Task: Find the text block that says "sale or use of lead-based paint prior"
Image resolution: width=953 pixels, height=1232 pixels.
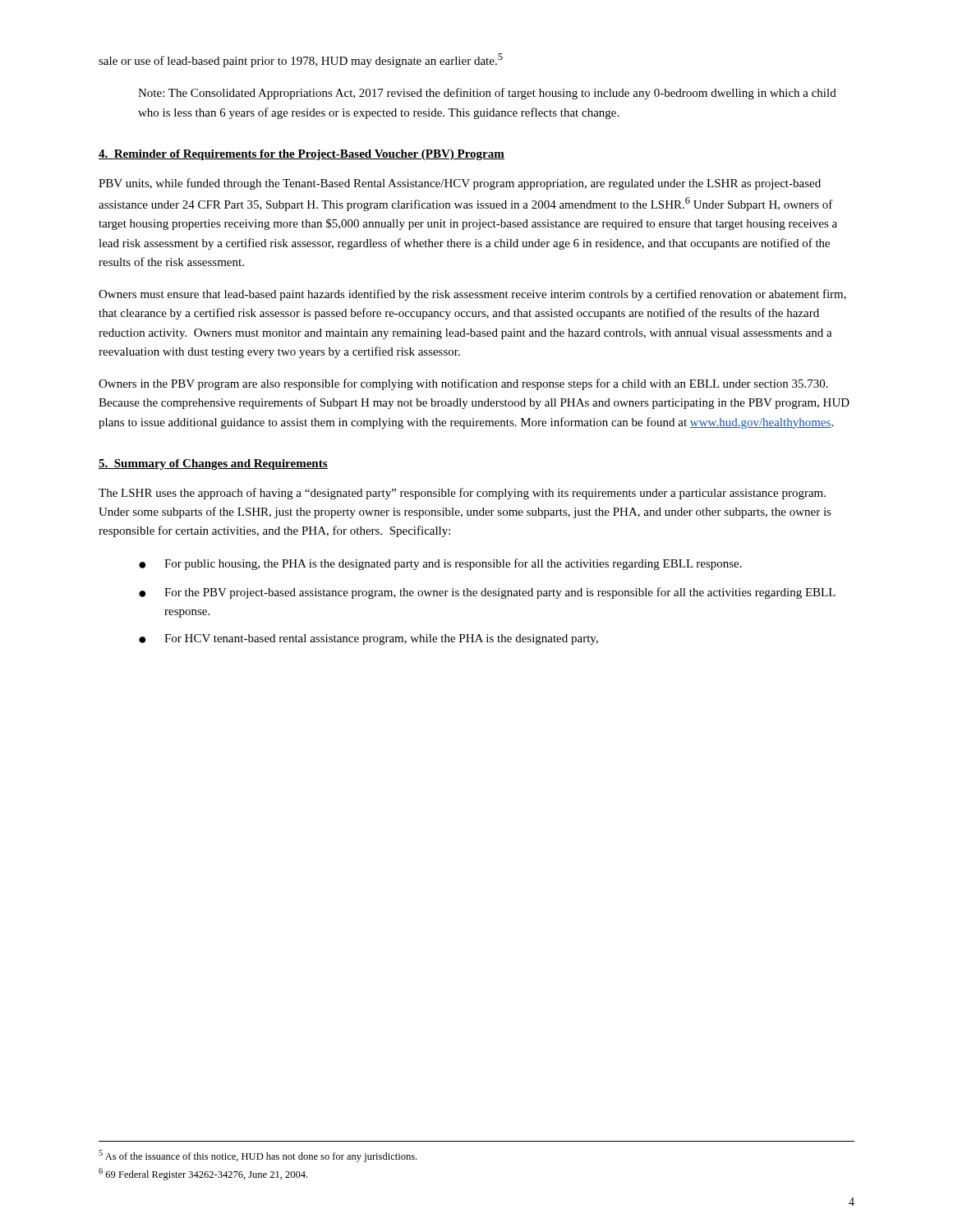Action: (x=301, y=59)
